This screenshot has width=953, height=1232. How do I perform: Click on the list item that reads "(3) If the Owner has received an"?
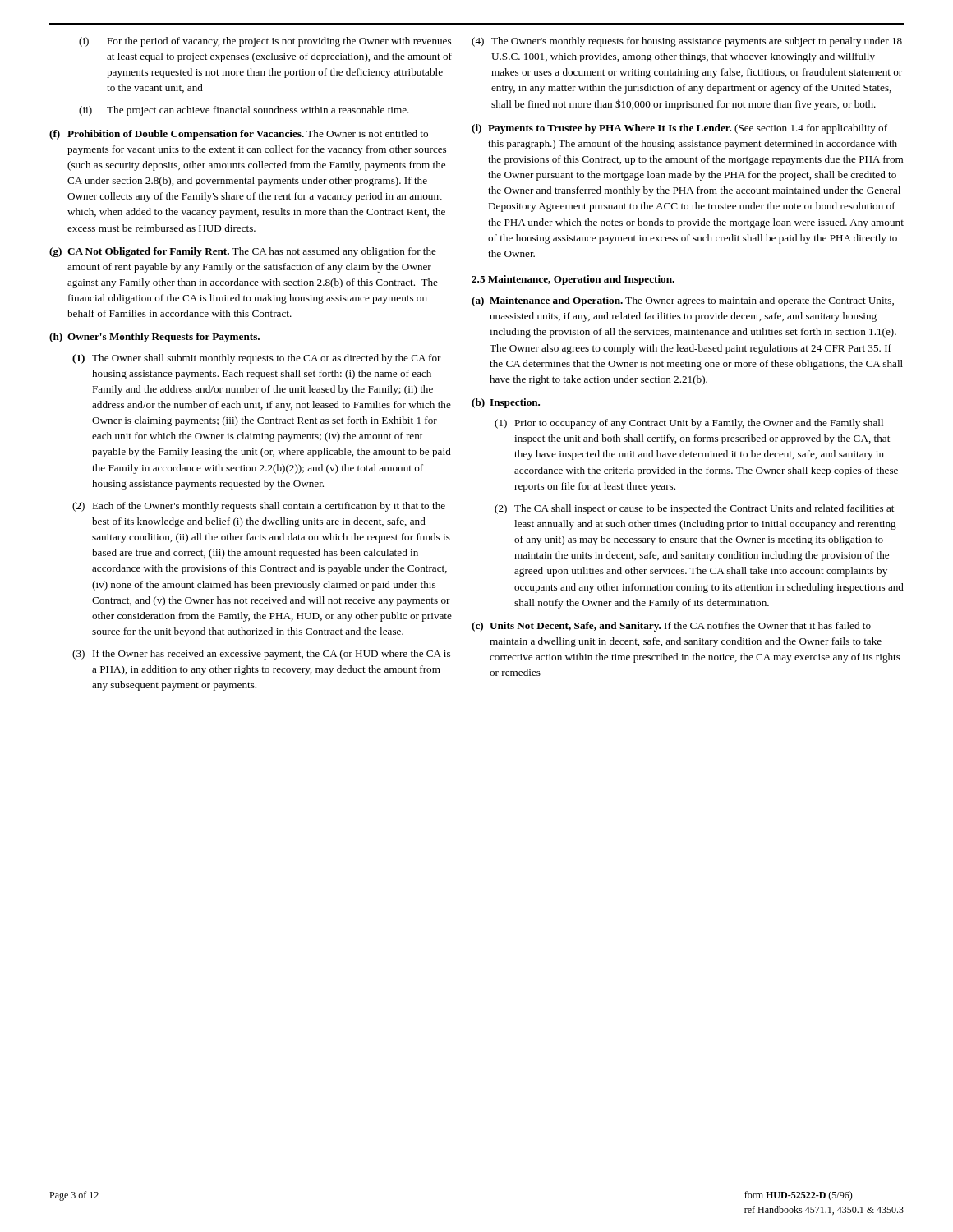click(x=262, y=669)
